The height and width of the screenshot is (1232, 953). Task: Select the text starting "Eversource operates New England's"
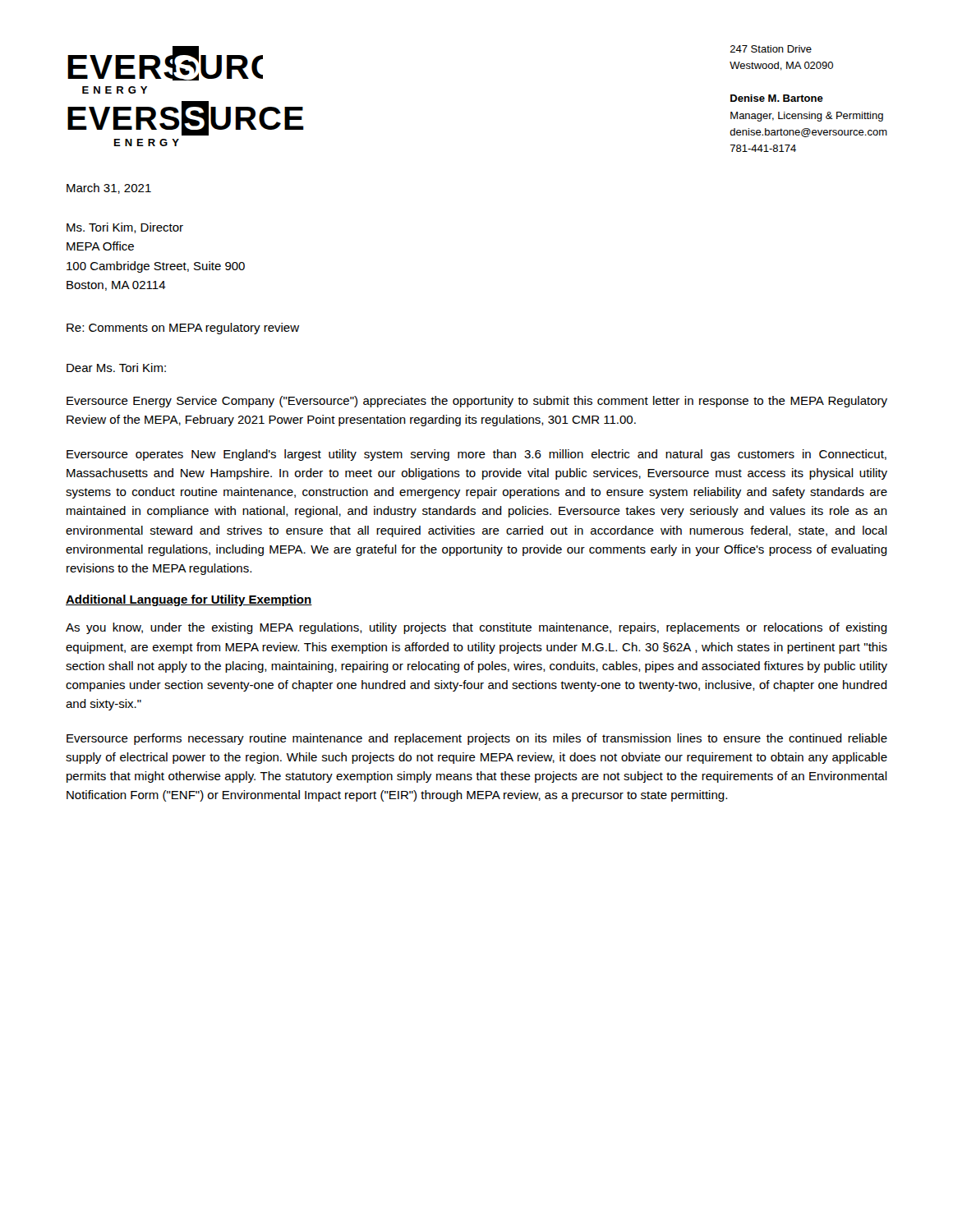[x=476, y=511]
